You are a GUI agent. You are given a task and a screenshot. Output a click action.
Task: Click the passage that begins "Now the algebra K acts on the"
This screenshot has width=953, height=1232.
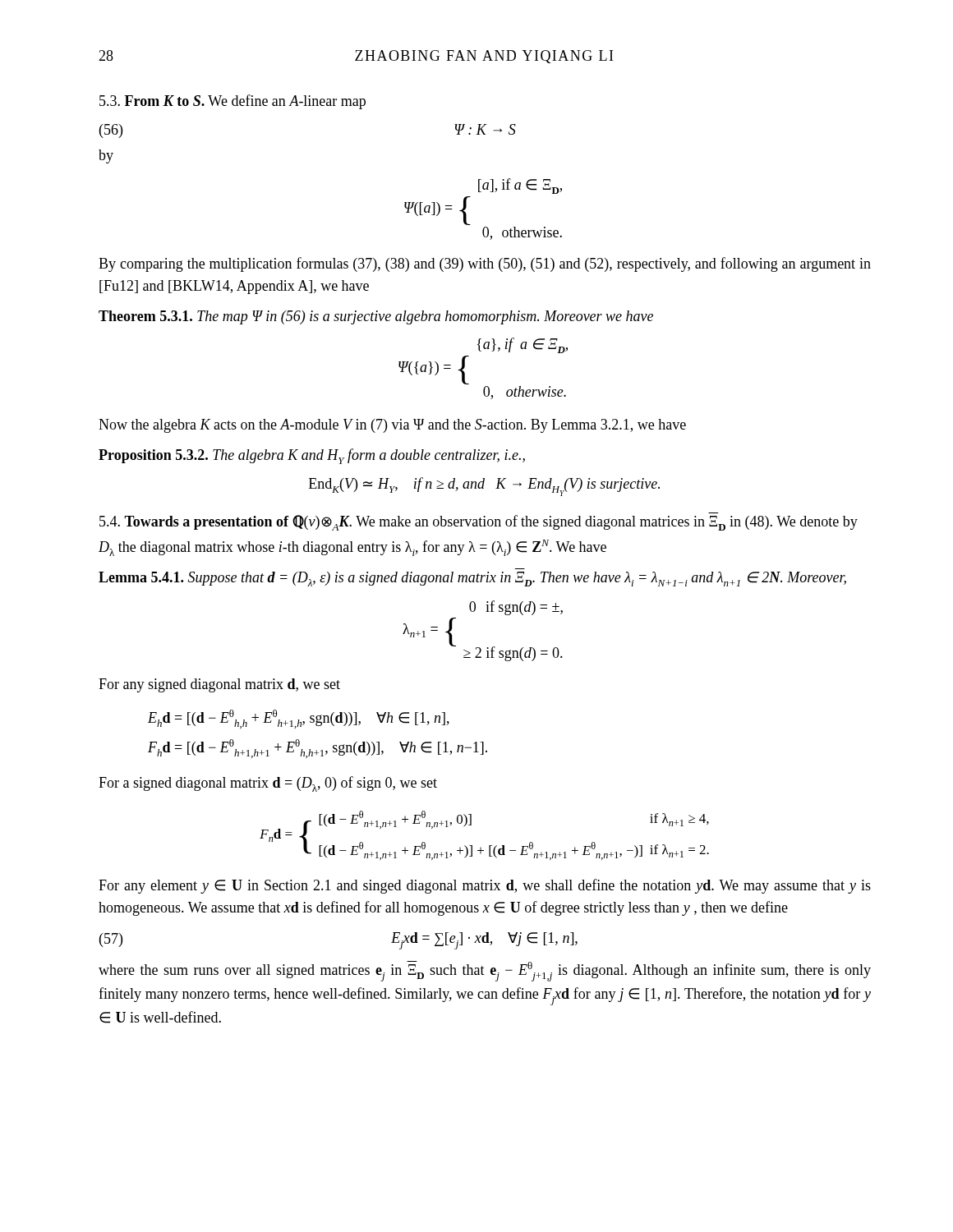coord(392,425)
